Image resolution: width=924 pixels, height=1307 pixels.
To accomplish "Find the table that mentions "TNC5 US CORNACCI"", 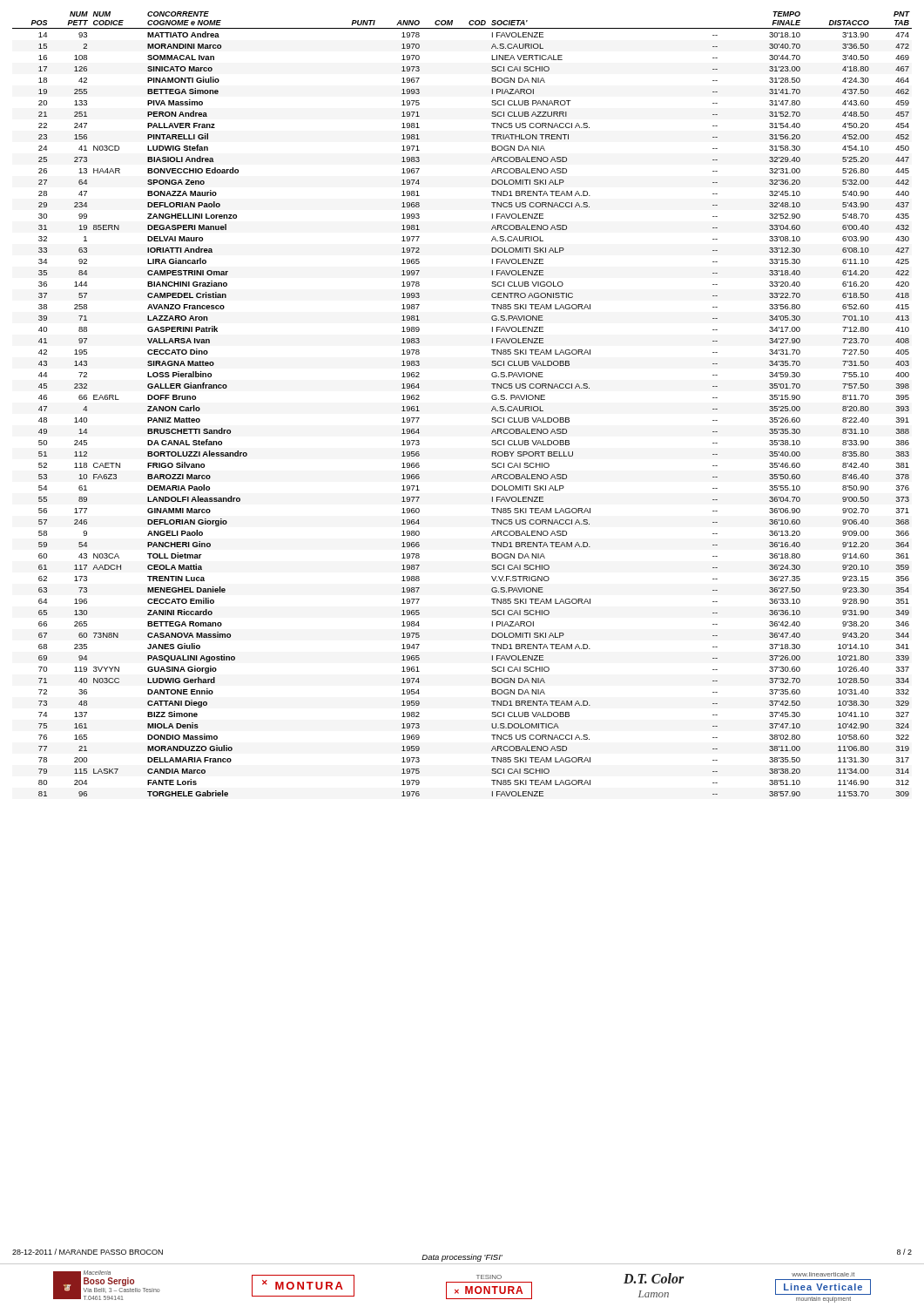I will [x=462, y=404].
